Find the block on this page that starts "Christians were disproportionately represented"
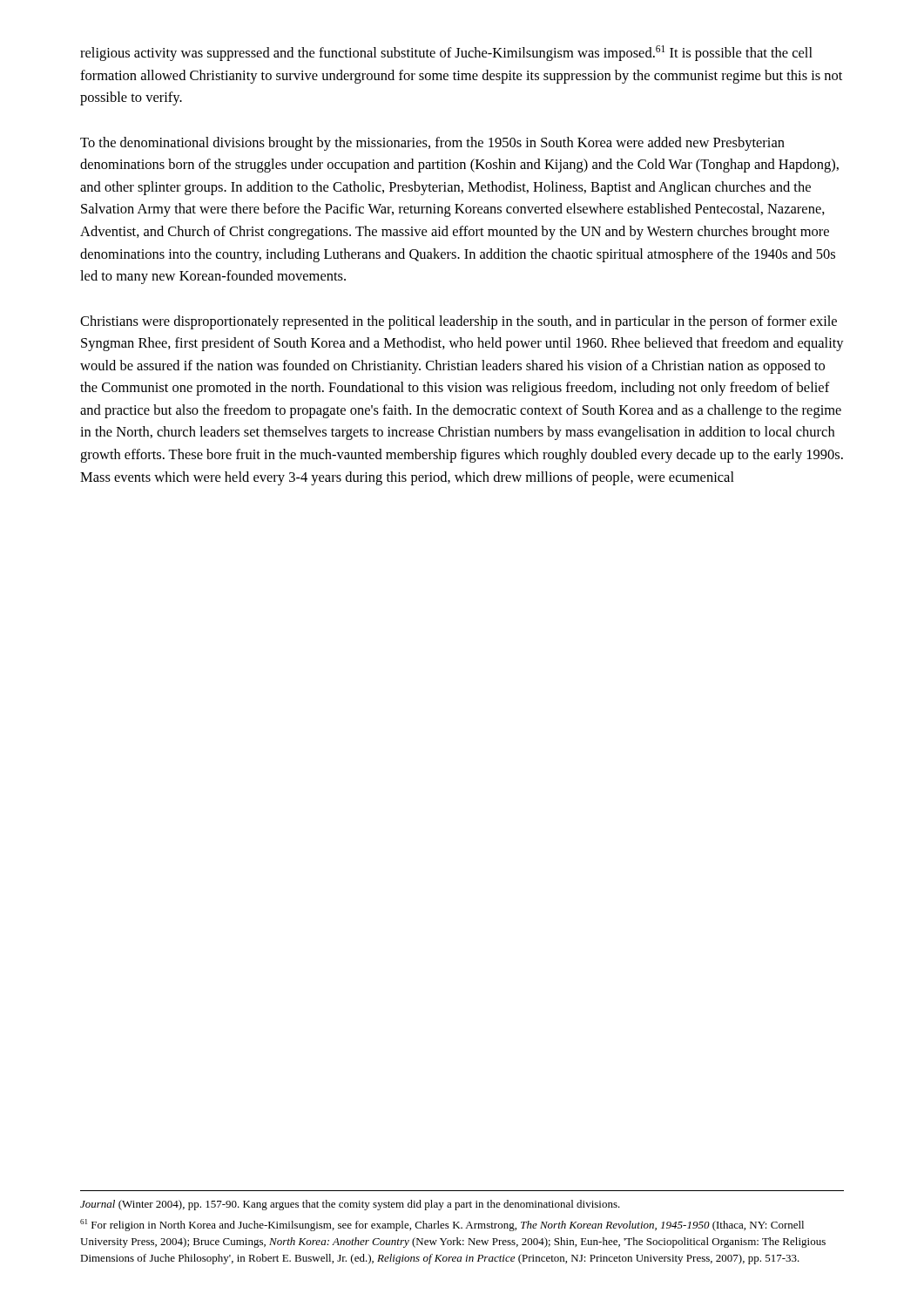 (462, 399)
